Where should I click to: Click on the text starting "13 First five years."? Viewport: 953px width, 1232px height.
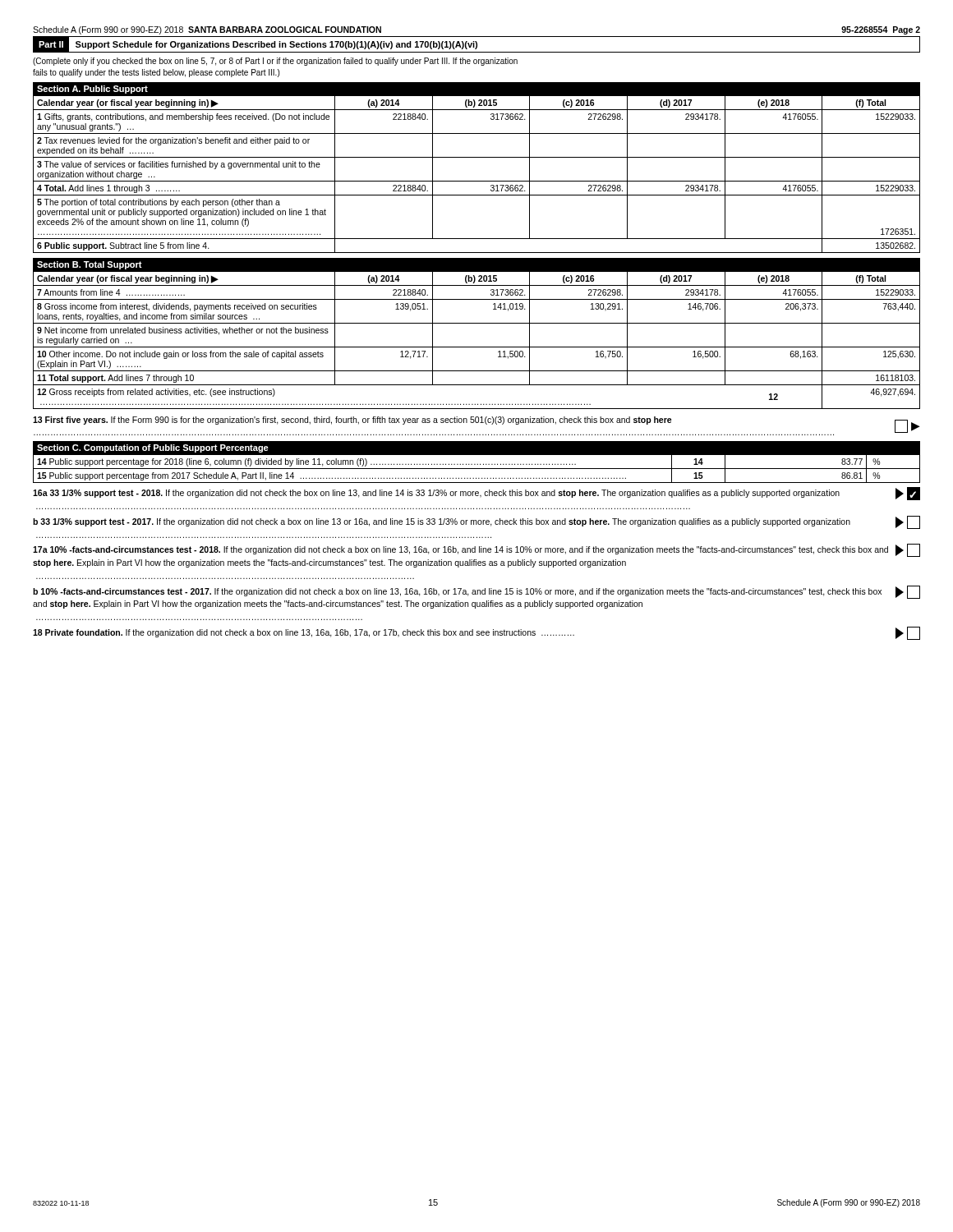coord(476,426)
